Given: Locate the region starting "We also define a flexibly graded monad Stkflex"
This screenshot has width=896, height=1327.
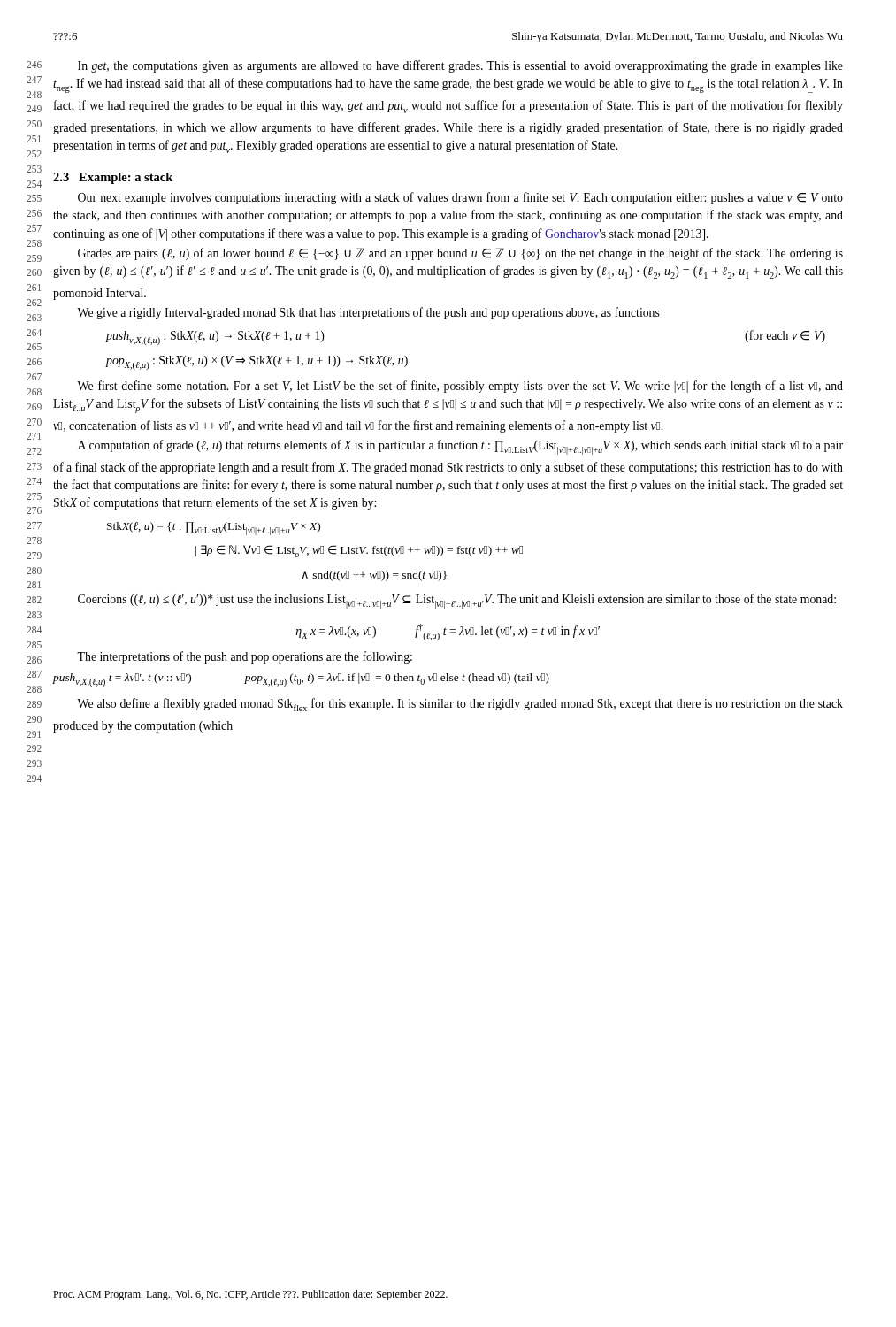Looking at the screenshot, I should pyautogui.click(x=448, y=715).
